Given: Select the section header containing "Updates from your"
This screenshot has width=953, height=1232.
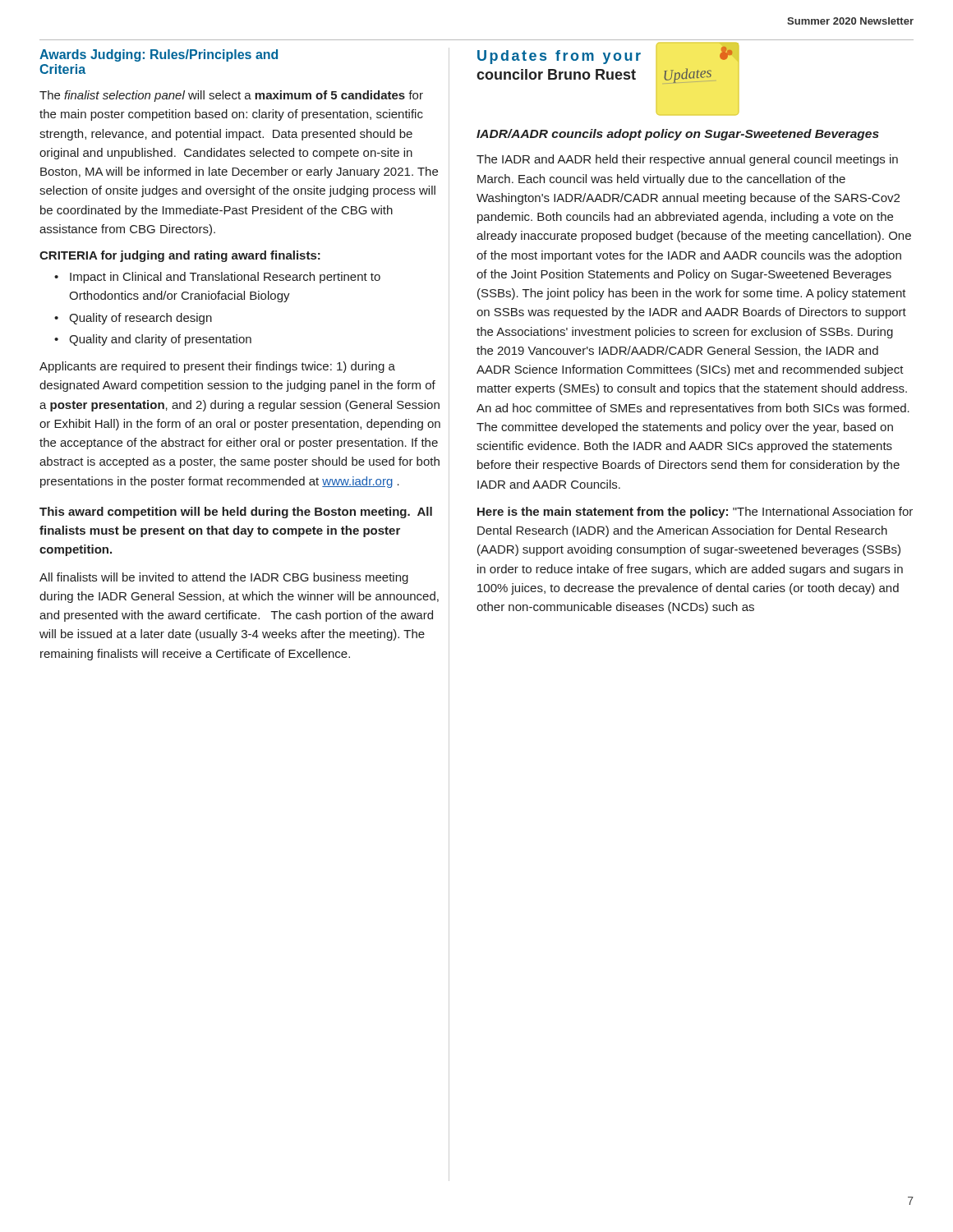Looking at the screenshot, I should [560, 56].
